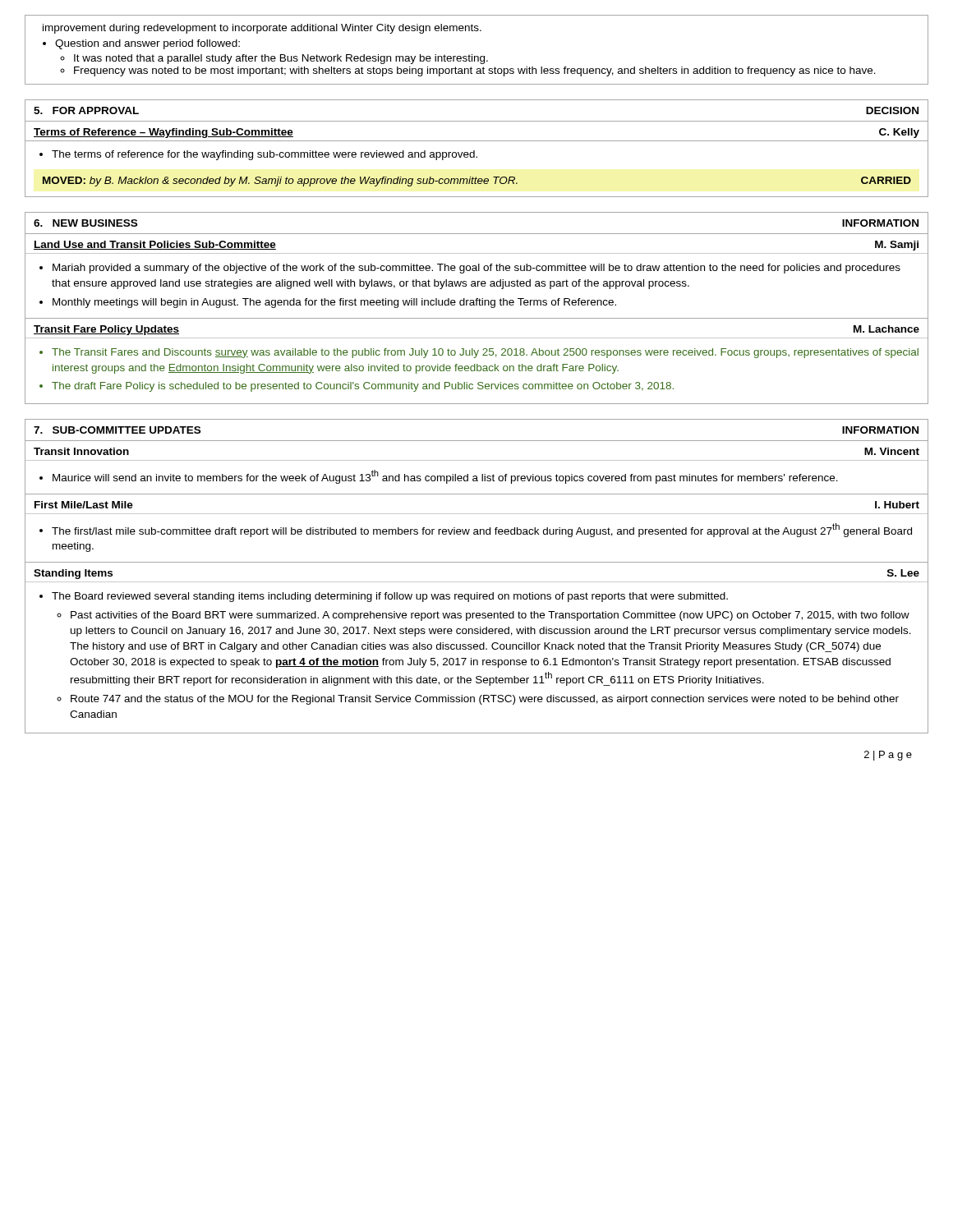This screenshot has width=953, height=1232.
Task: Select the list item that says "Route 747 and the status of"
Action: (484, 706)
